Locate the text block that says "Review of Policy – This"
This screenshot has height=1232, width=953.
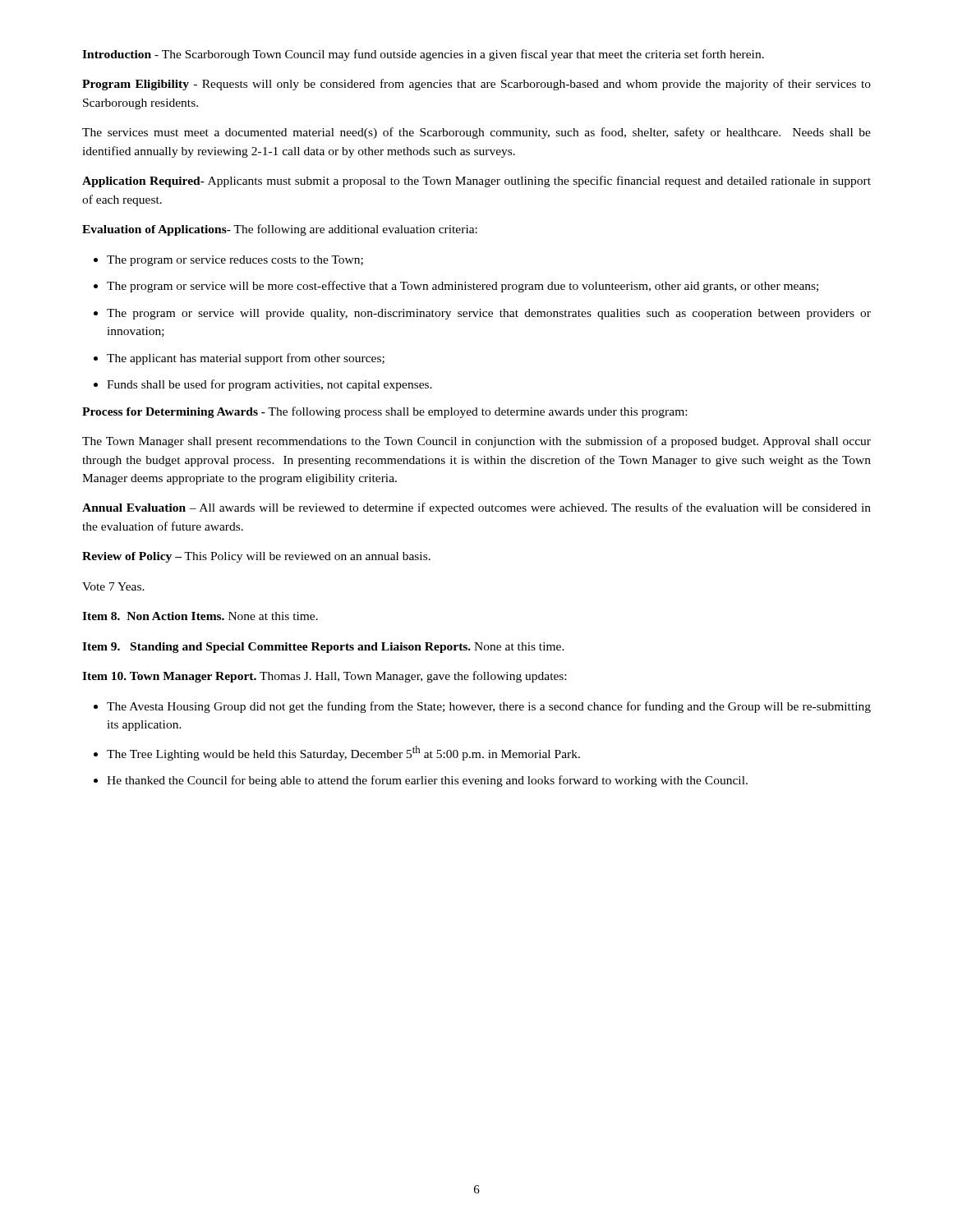pos(257,556)
